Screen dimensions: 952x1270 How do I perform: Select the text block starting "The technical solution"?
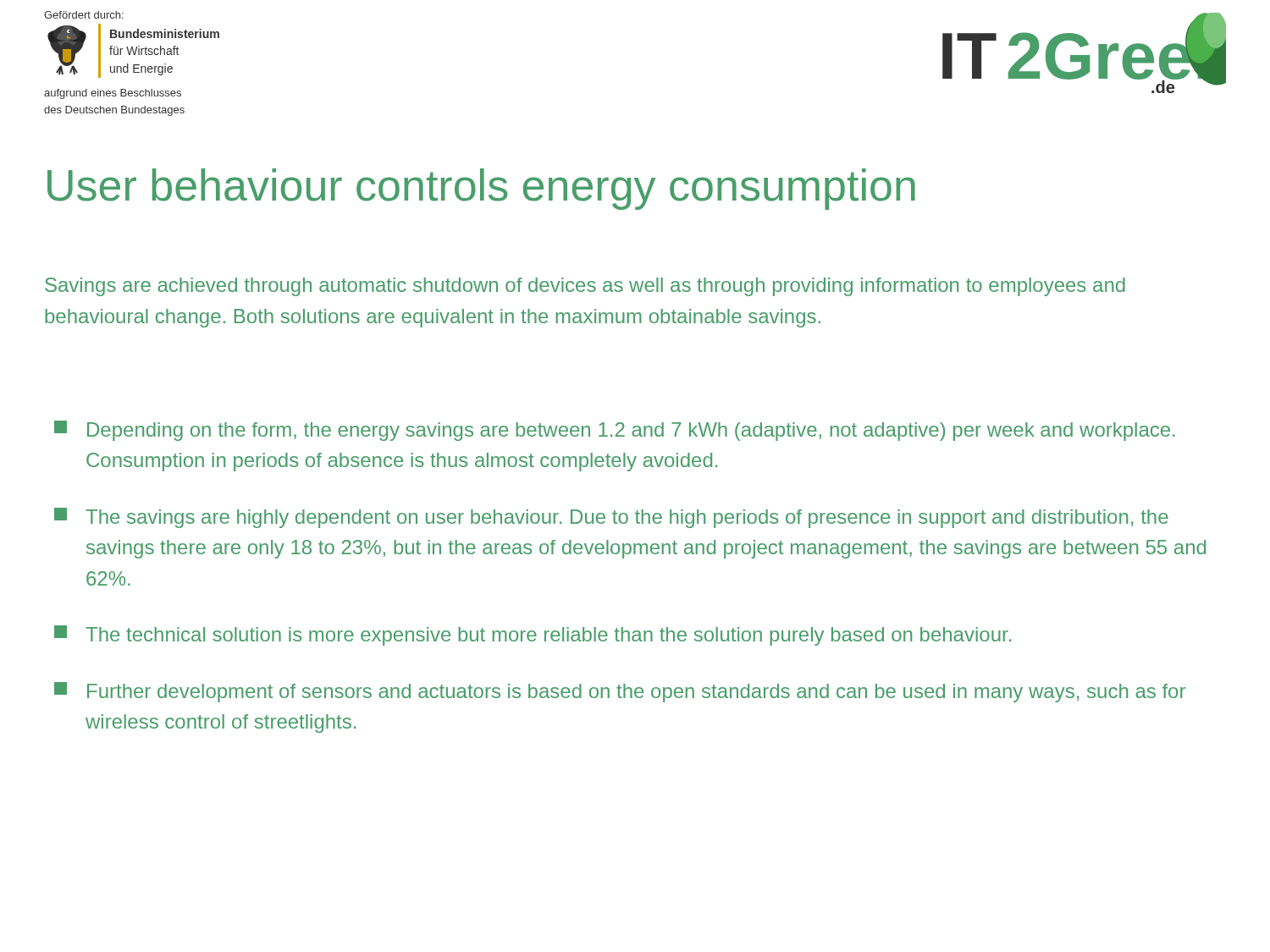coord(534,635)
